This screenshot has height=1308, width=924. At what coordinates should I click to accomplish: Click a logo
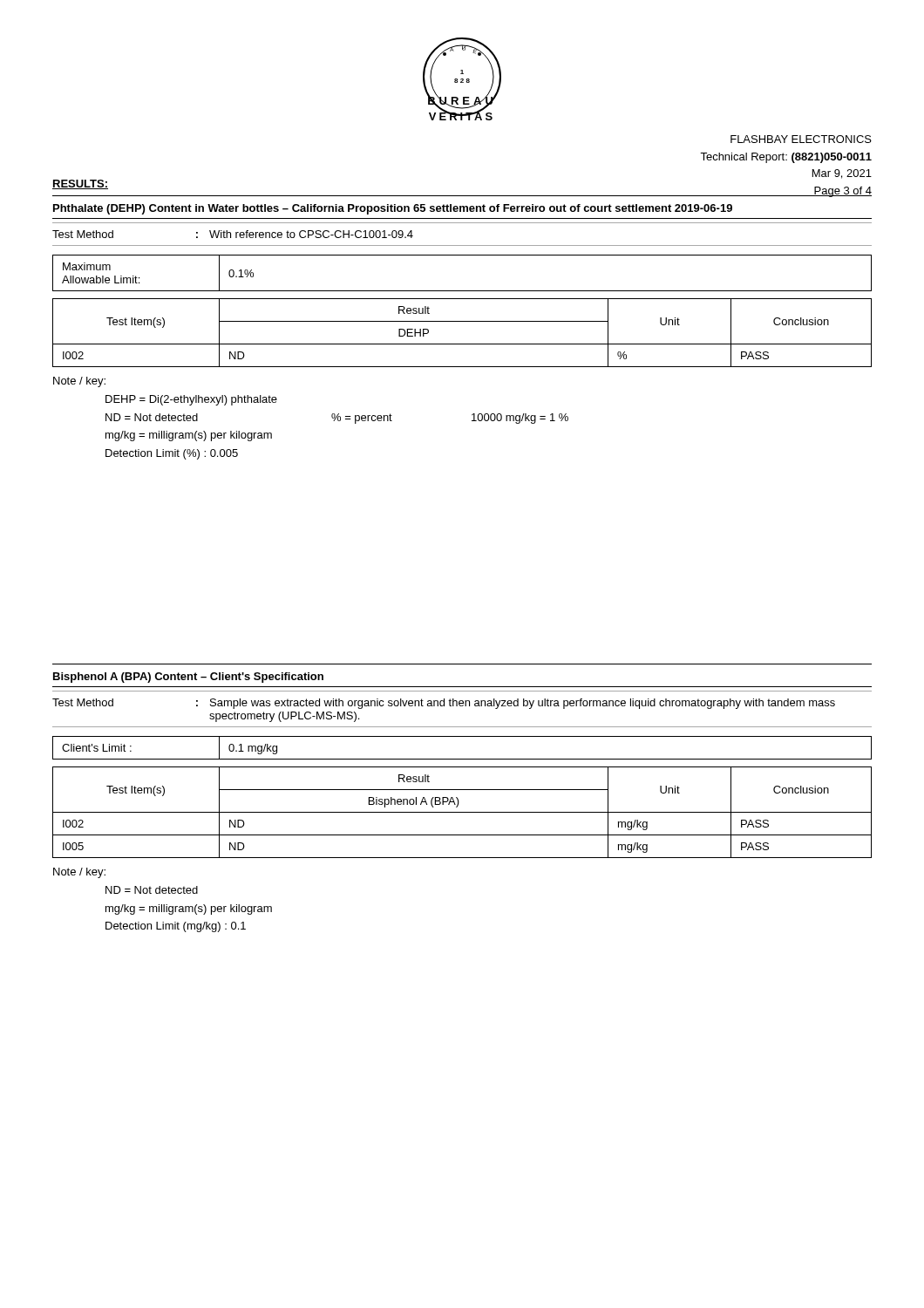462,84
